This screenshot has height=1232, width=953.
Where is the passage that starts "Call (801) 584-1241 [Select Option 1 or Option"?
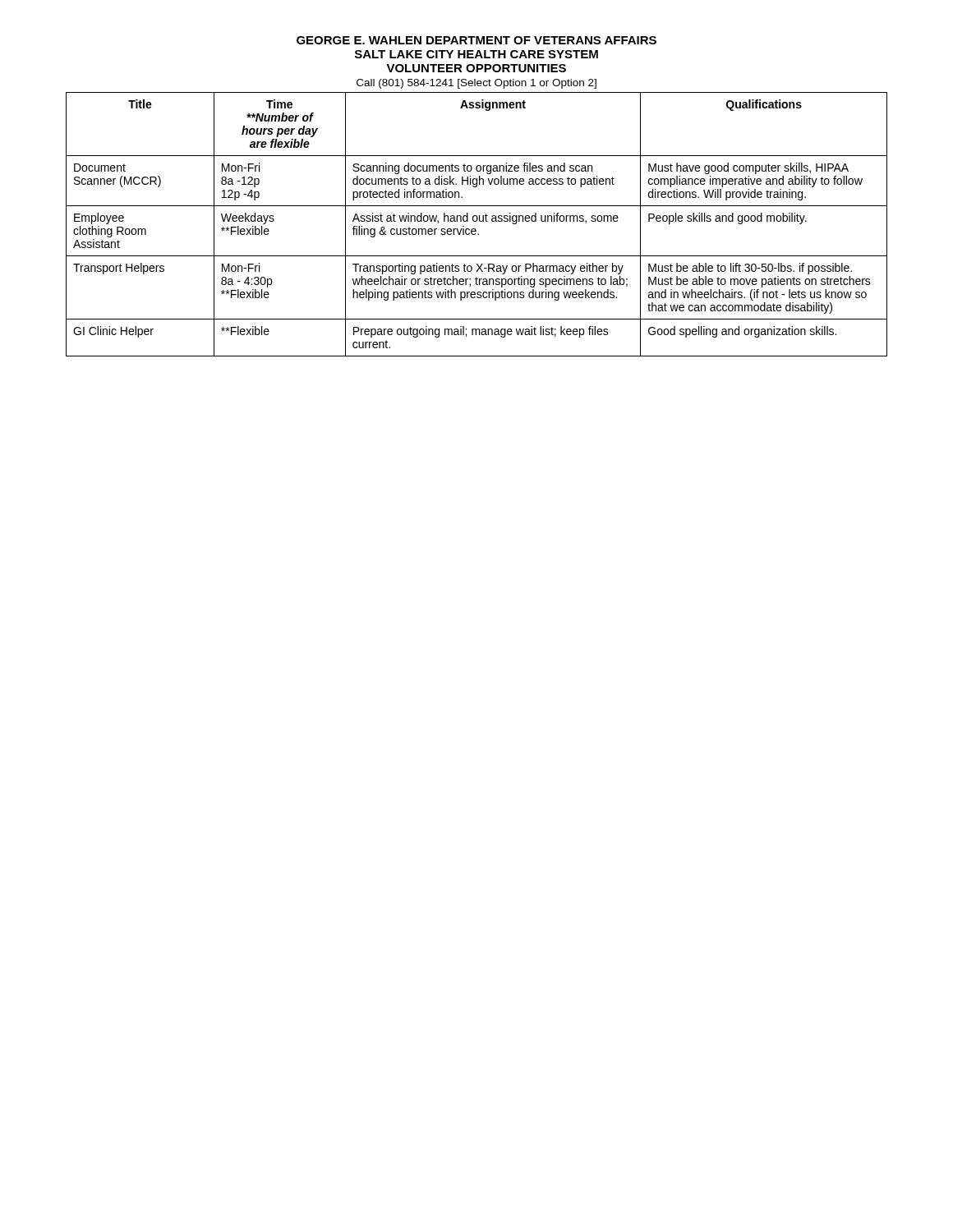coord(476,83)
